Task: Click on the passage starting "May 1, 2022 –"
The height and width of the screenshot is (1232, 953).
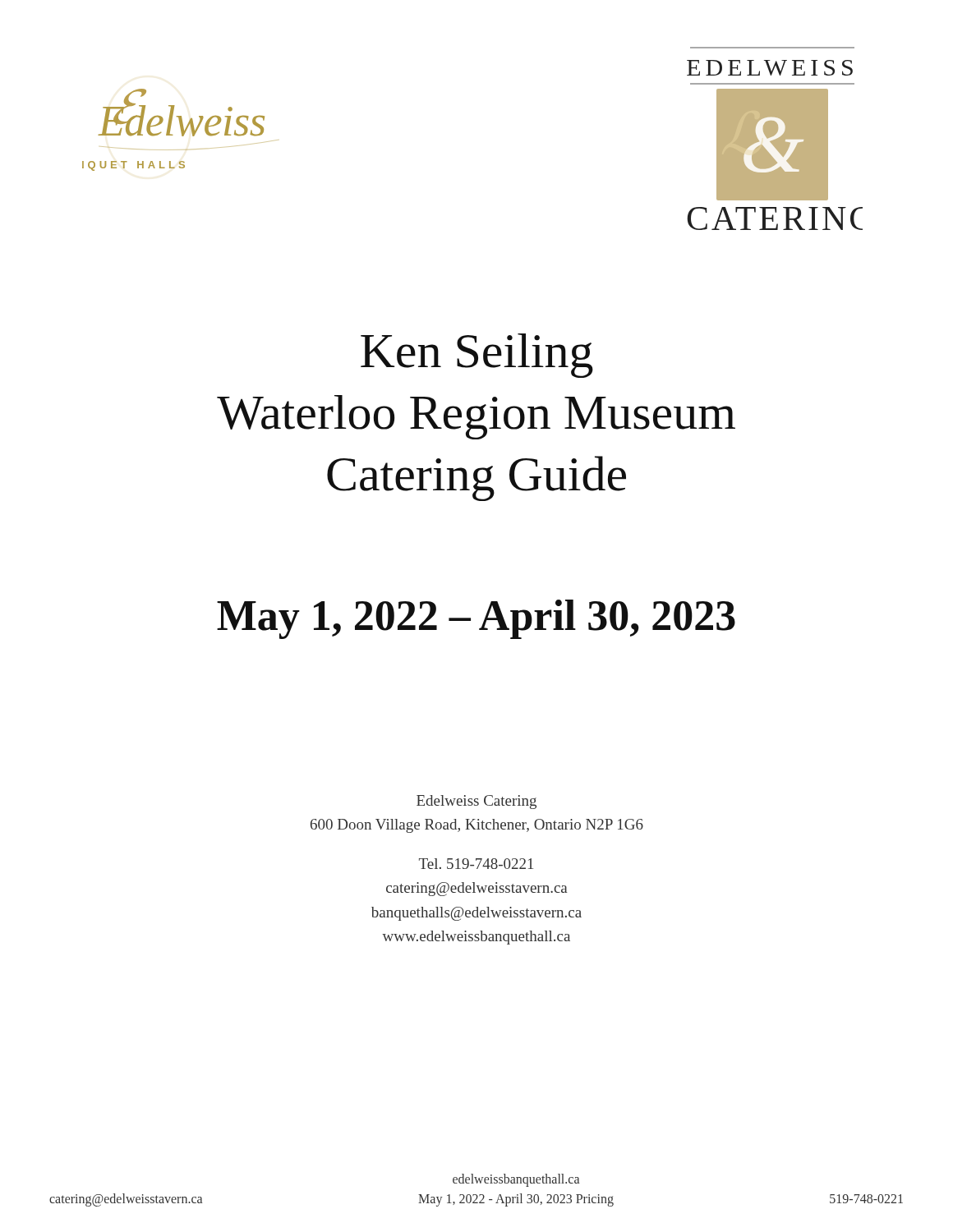Action: click(x=476, y=616)
